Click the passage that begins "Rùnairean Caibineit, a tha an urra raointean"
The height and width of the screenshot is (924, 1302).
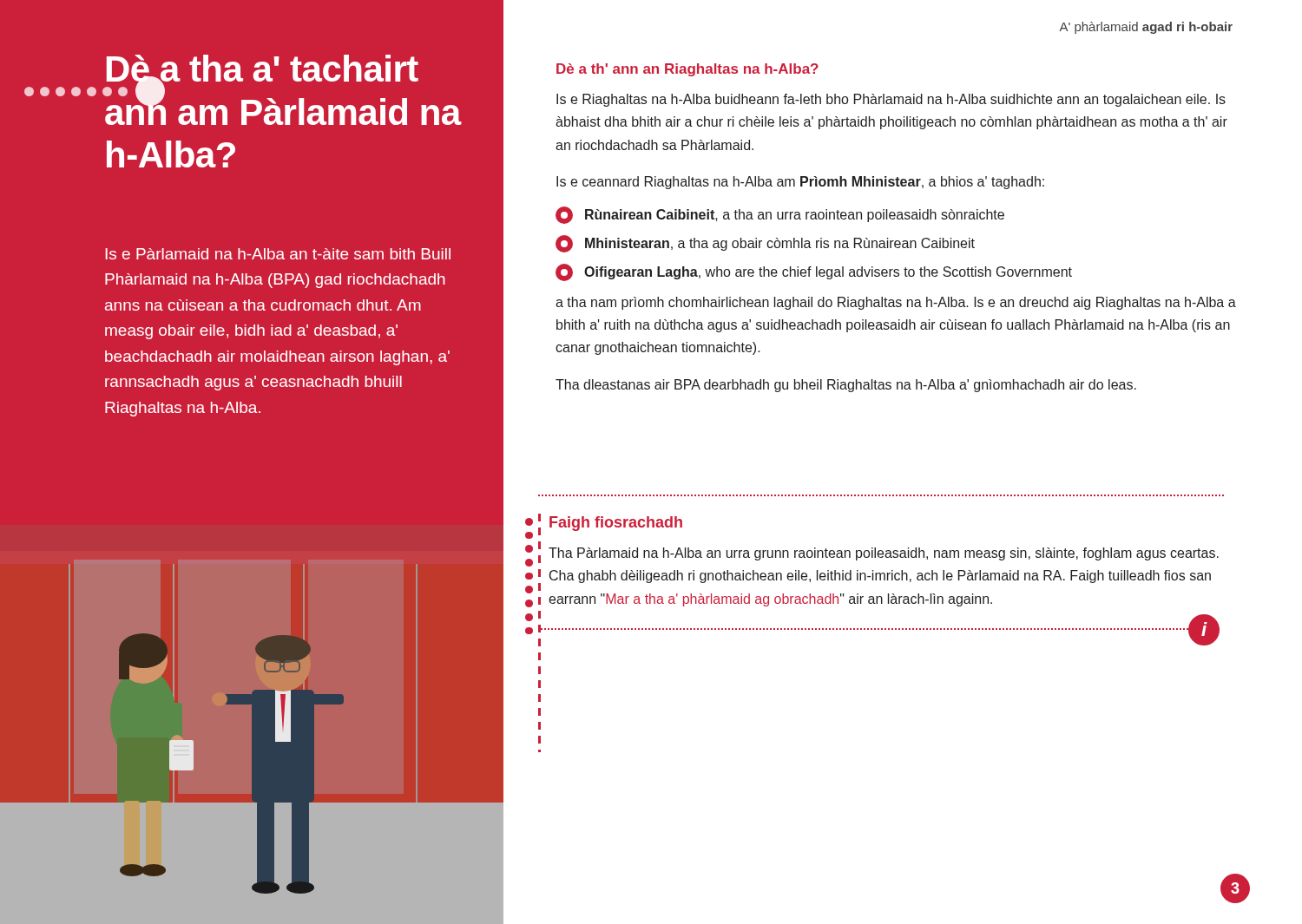pyautogui.click(x=780, y=215)
